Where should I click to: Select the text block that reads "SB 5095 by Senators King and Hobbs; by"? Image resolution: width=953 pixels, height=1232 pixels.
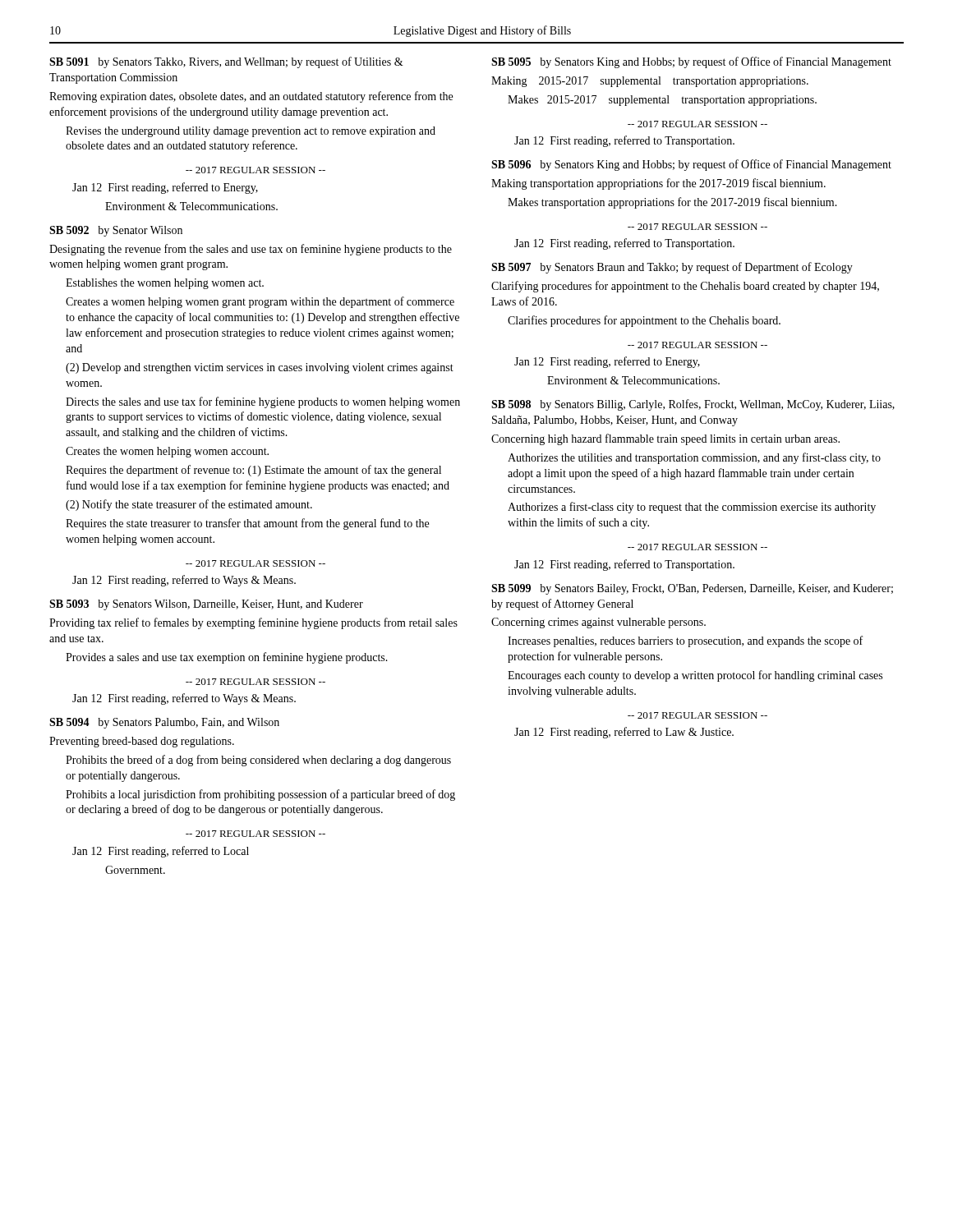[x=698, y=82]
